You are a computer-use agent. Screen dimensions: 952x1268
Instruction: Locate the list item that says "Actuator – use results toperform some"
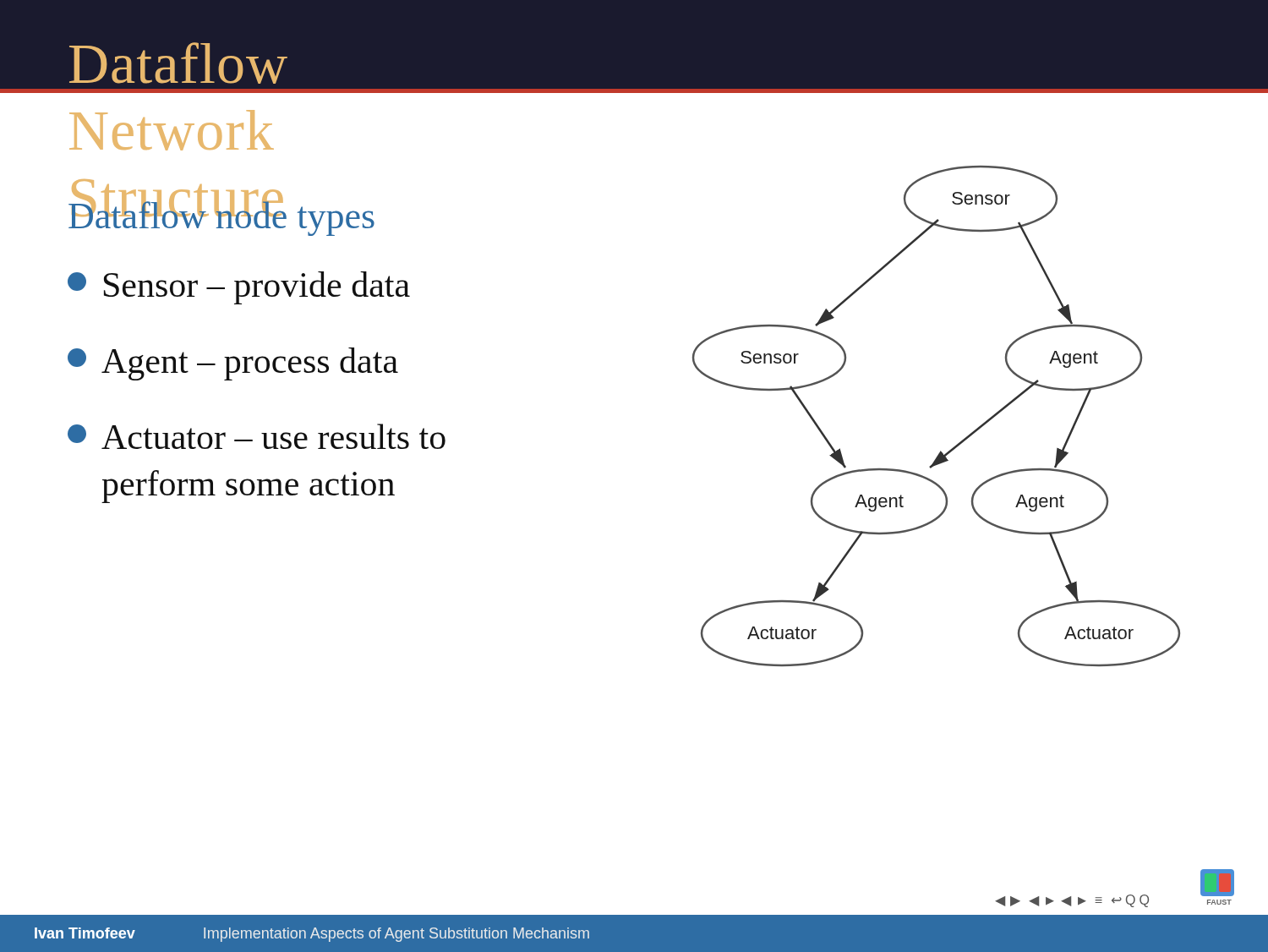point(257,460)
